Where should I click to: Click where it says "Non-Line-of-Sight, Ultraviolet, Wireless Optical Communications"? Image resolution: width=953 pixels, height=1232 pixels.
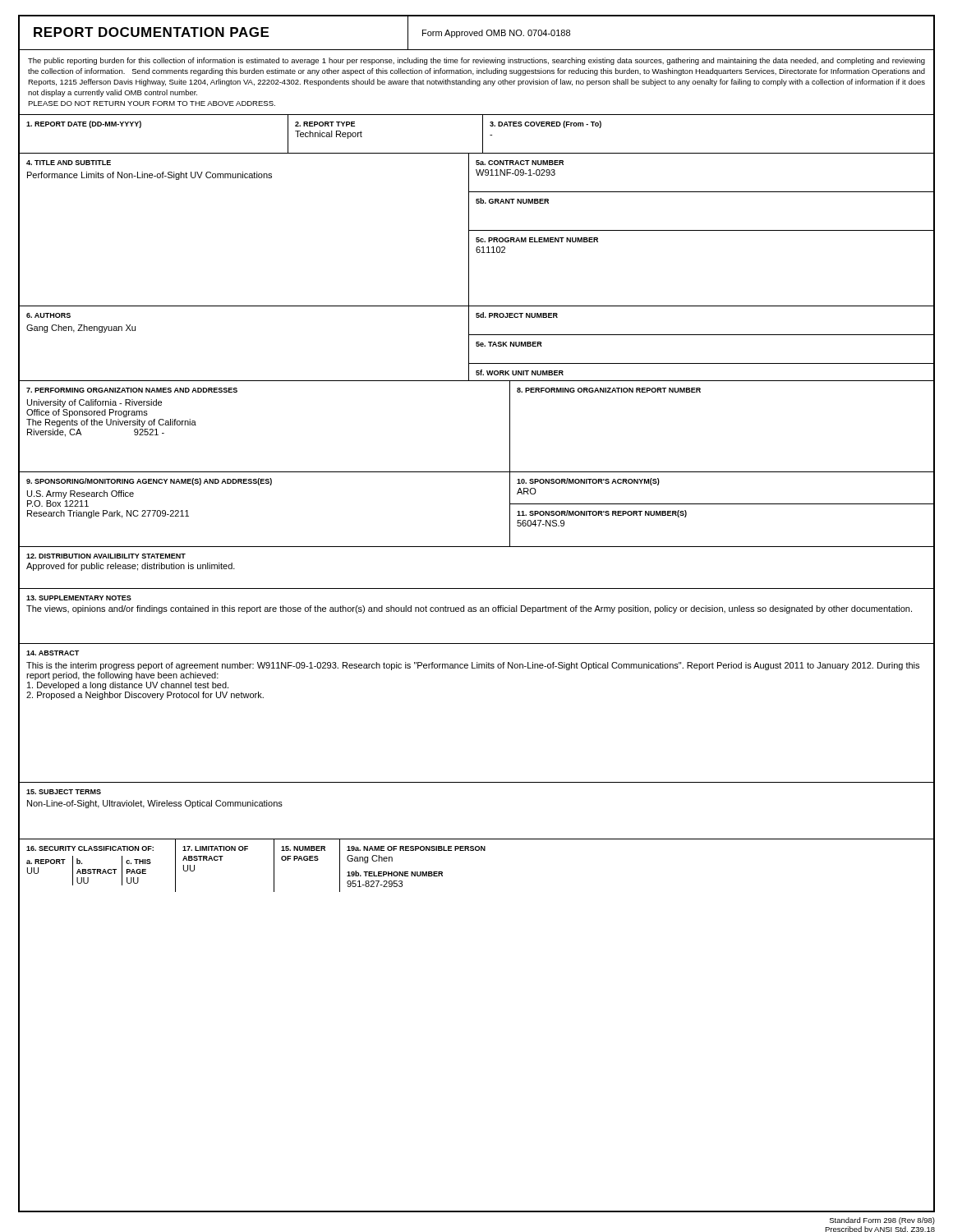pos(154,803)
